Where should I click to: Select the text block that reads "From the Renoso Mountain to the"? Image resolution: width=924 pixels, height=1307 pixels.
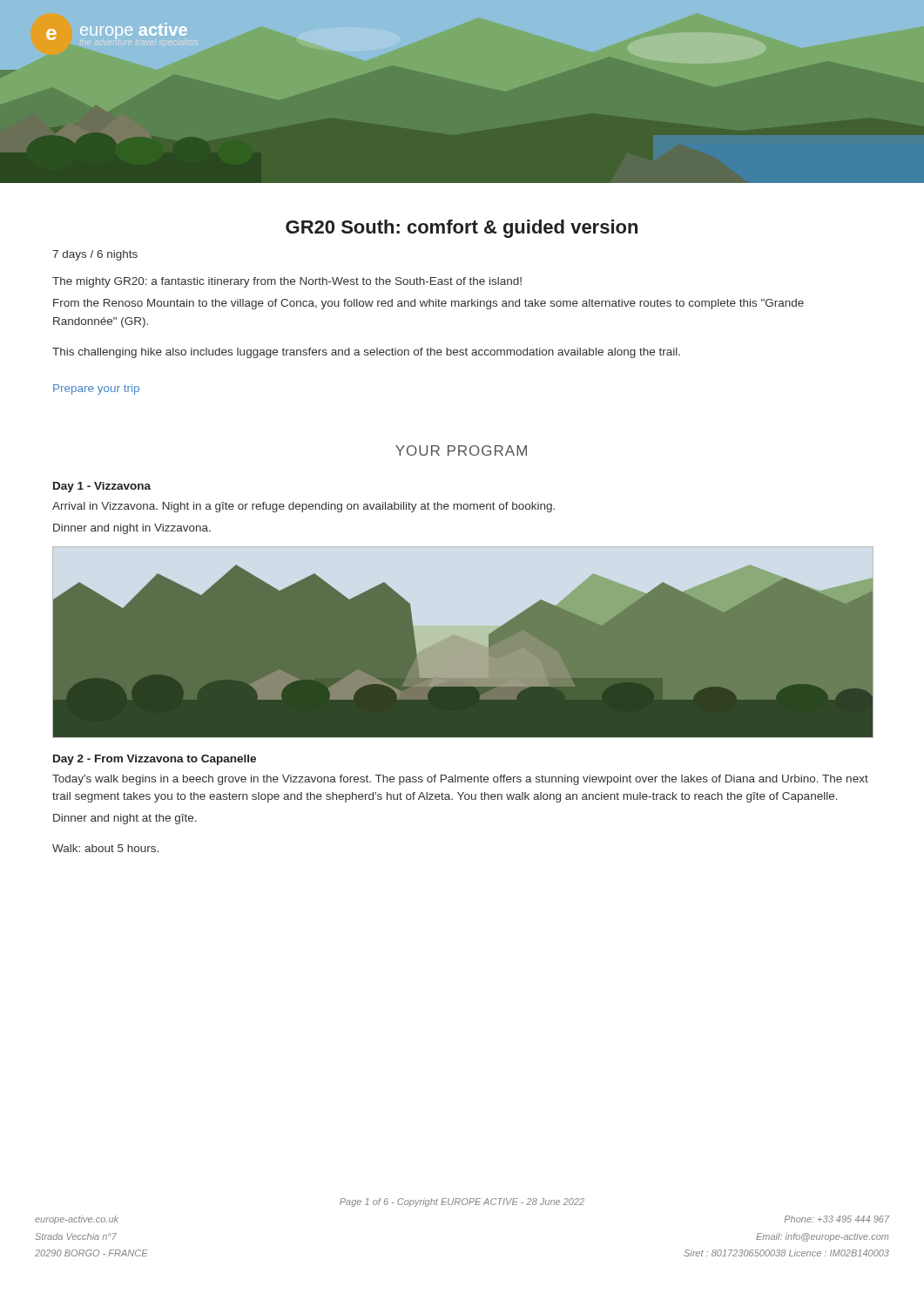pos(428,312)
